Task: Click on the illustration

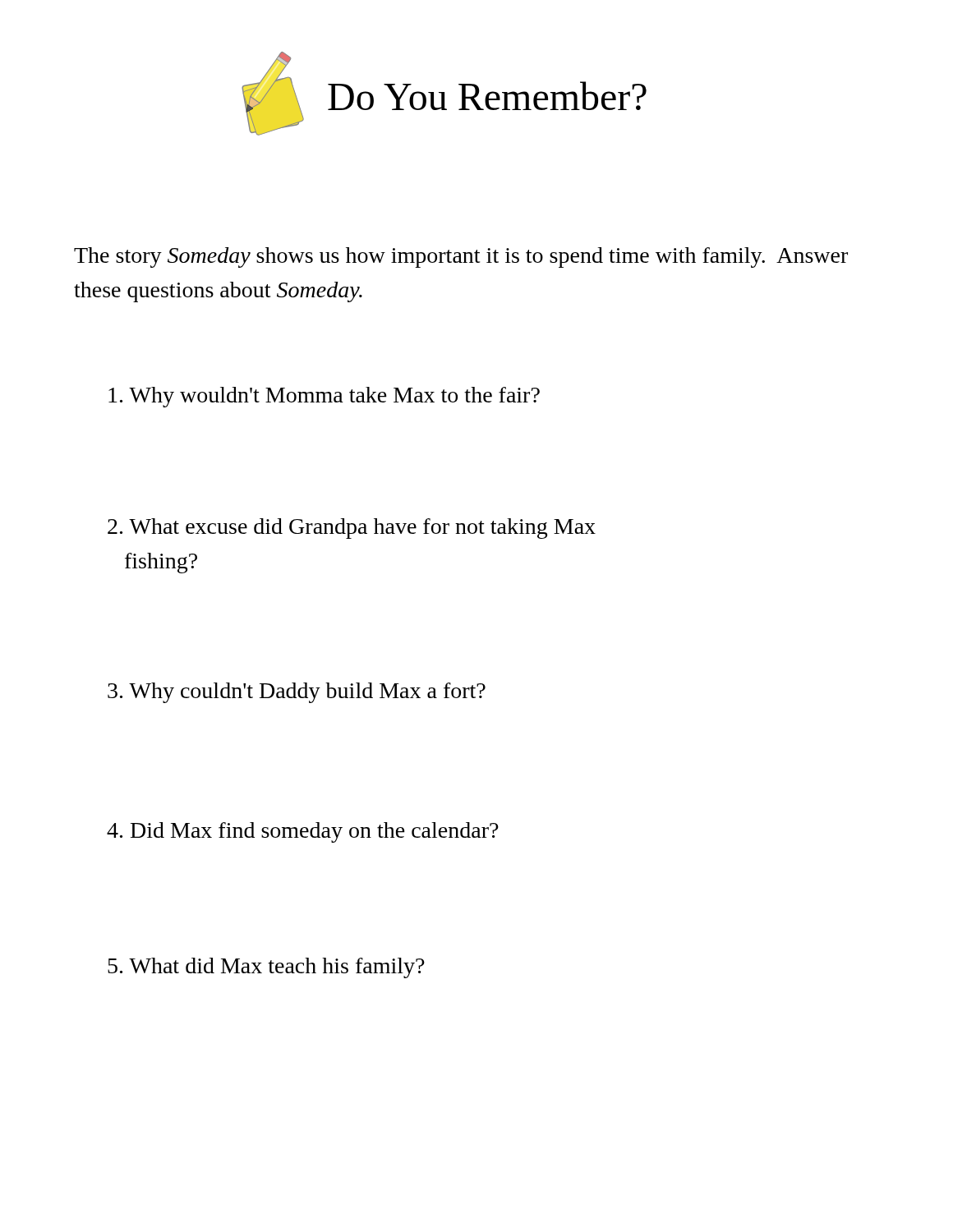Action: tap(275, 96)
